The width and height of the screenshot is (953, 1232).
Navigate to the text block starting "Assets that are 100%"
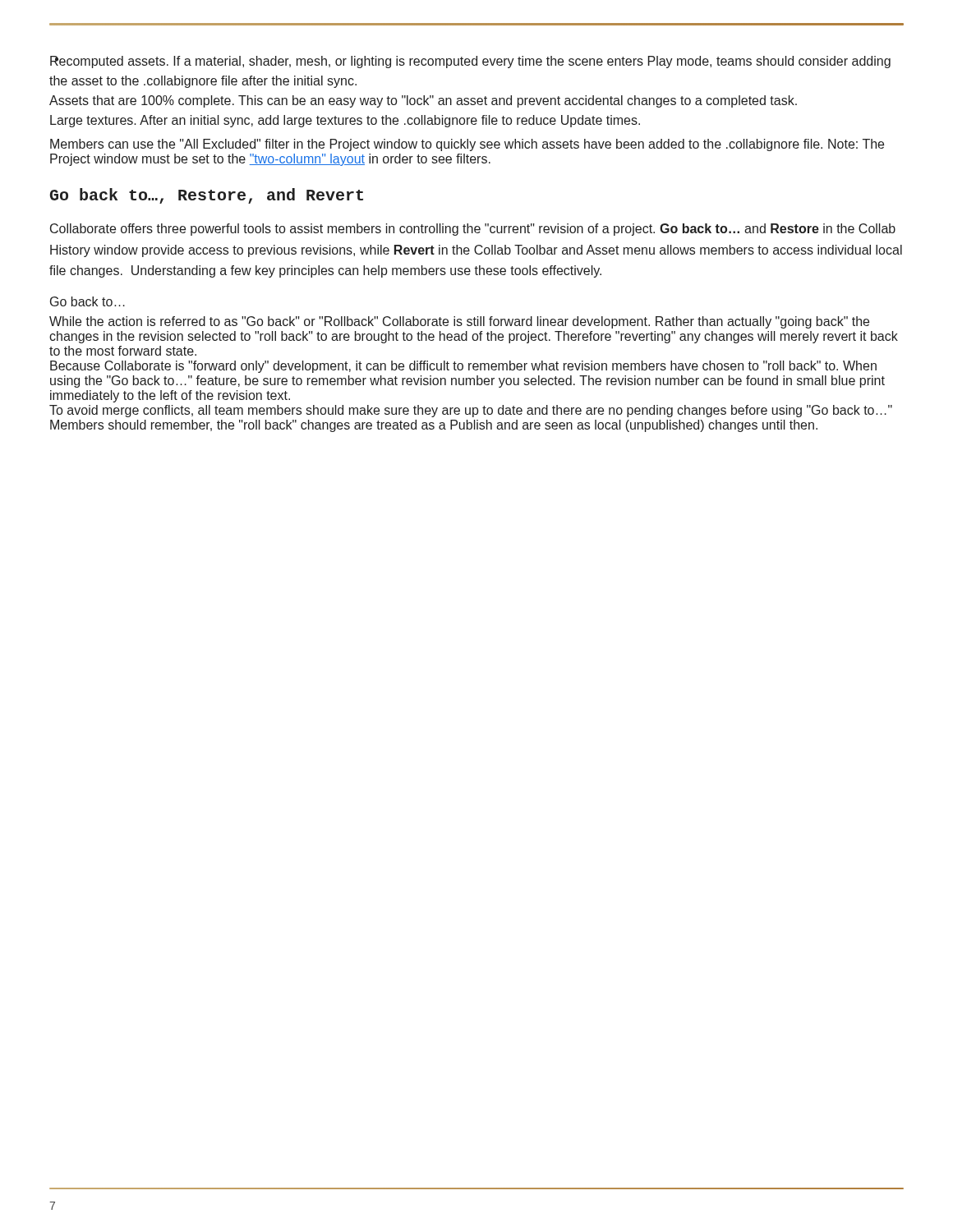476,101
